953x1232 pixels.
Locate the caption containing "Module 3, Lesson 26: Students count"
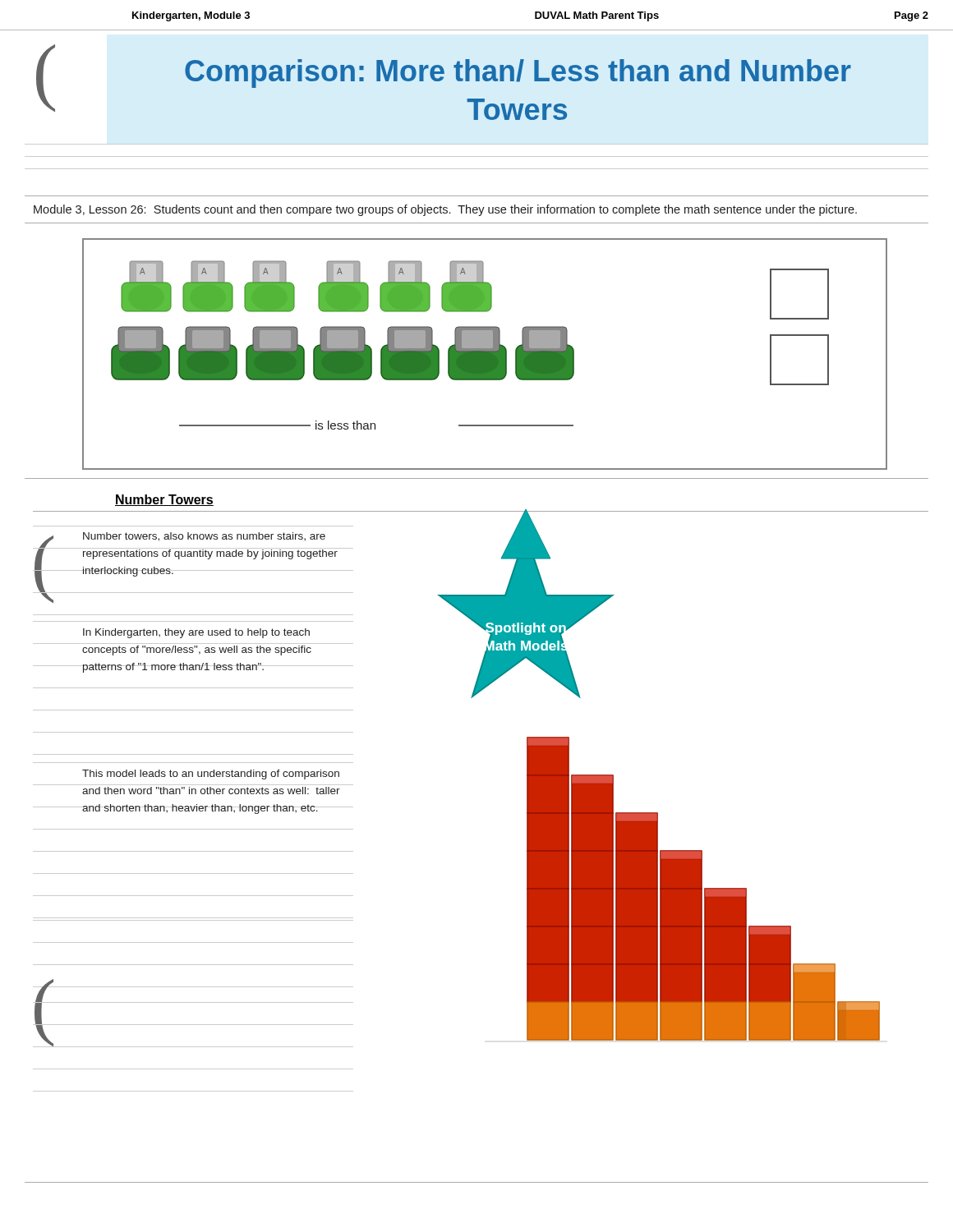(445, 209)
